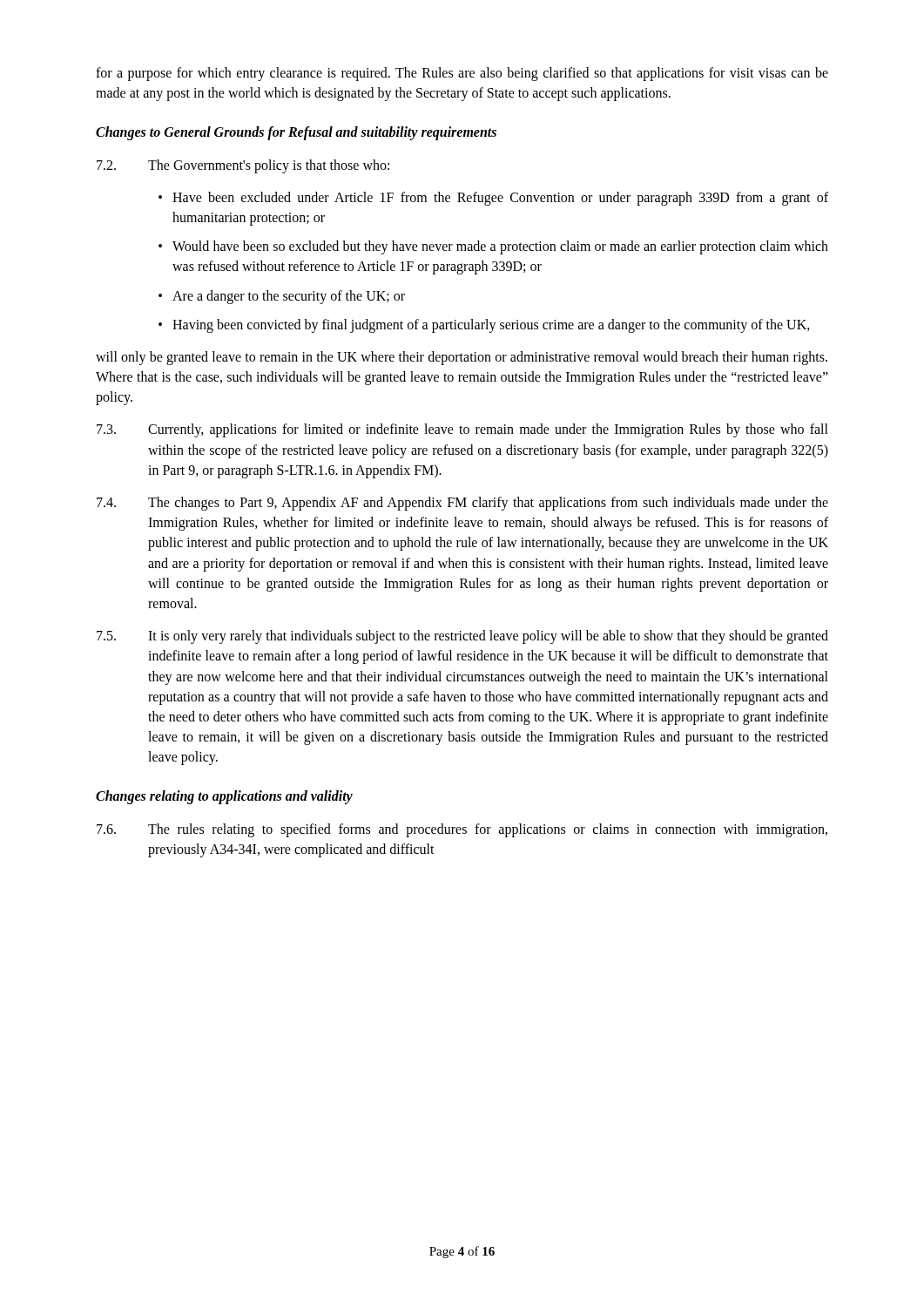The height and width of the screenshot is (1307, 924).
Task: Point to the block starting "• Having been convicted"
Action: pos(488,324)
